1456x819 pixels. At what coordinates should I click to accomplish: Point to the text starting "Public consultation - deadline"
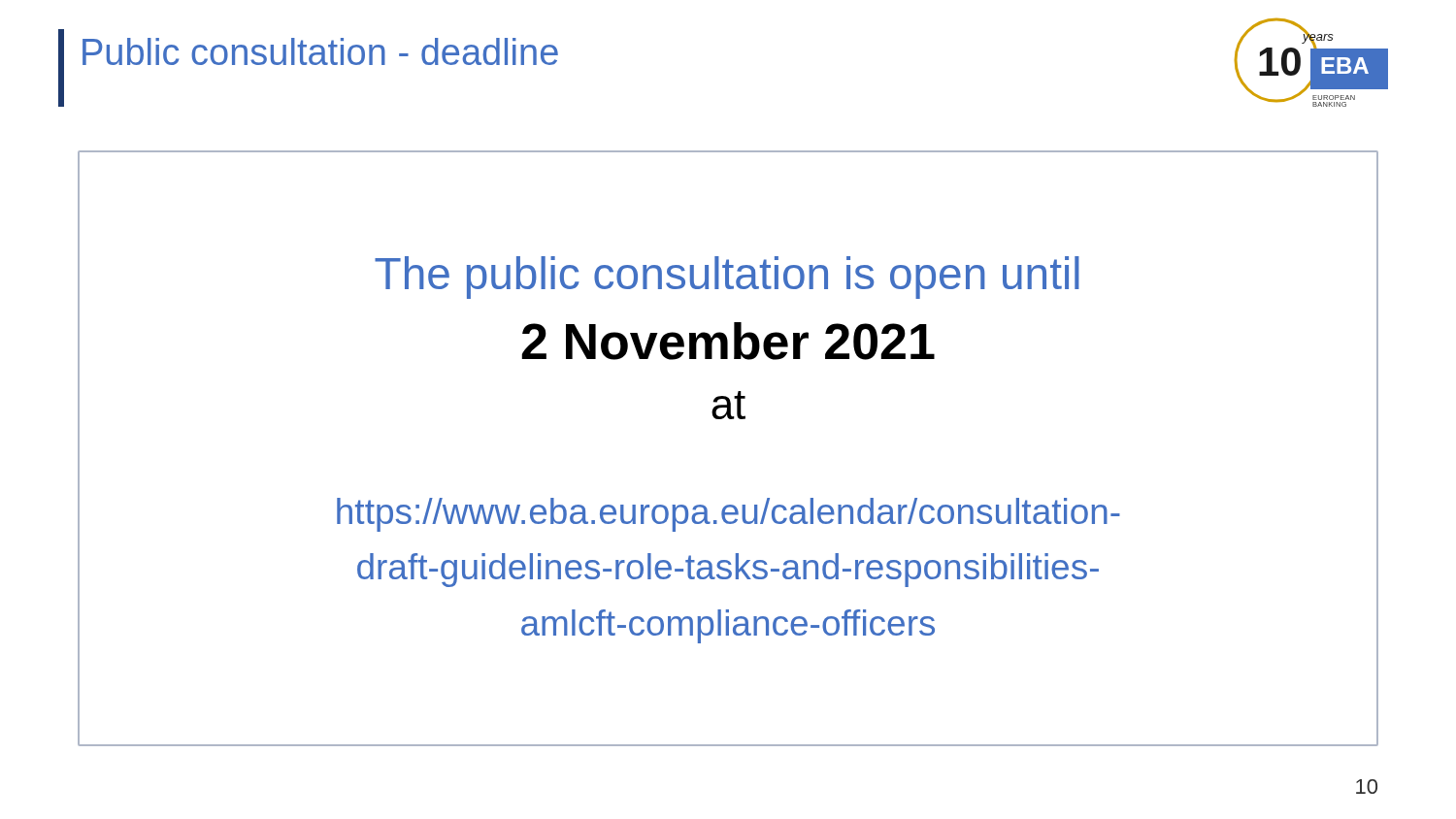tap(419, 53)
